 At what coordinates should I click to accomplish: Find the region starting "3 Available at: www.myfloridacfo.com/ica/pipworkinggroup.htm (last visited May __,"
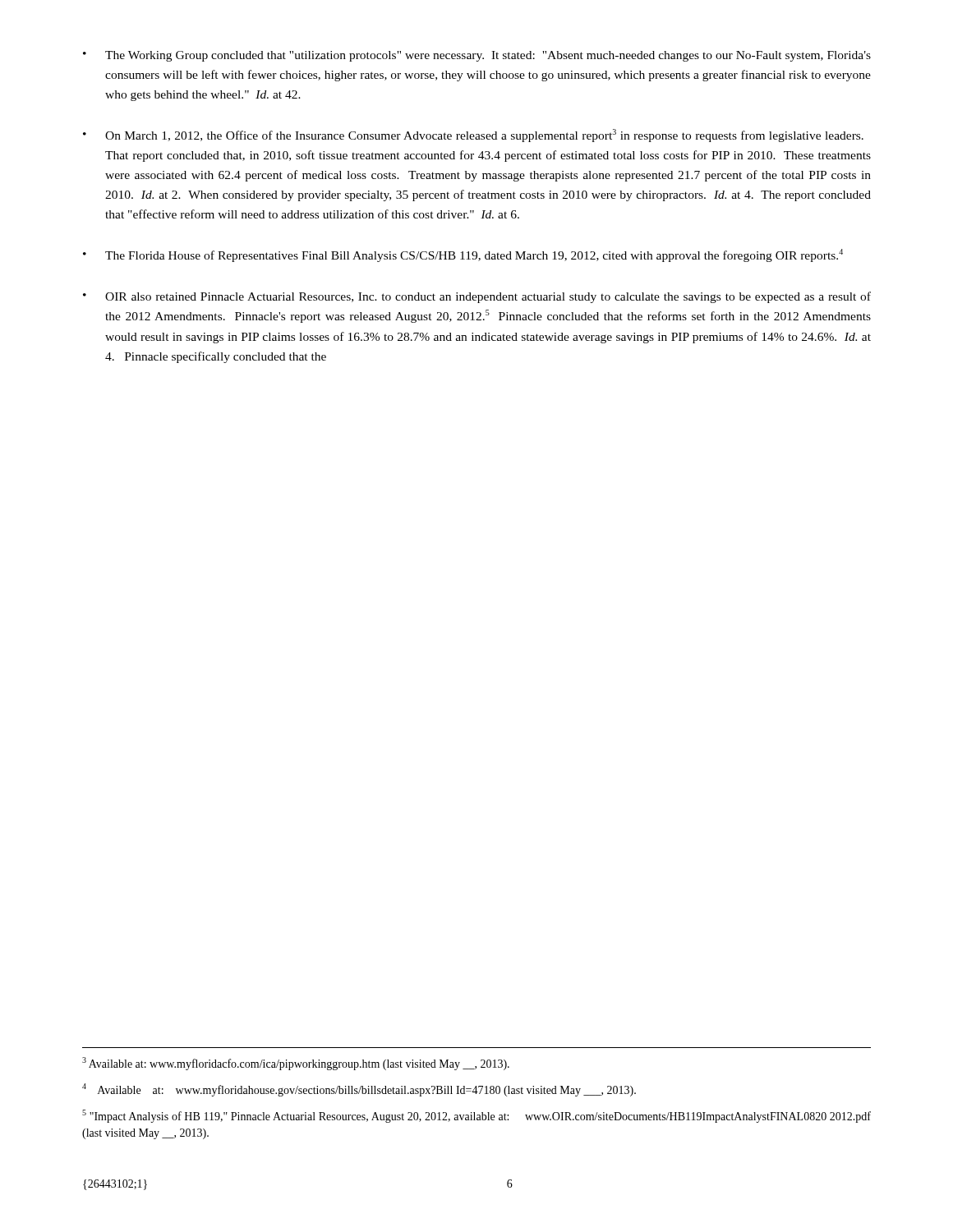tap(296, 1063)
